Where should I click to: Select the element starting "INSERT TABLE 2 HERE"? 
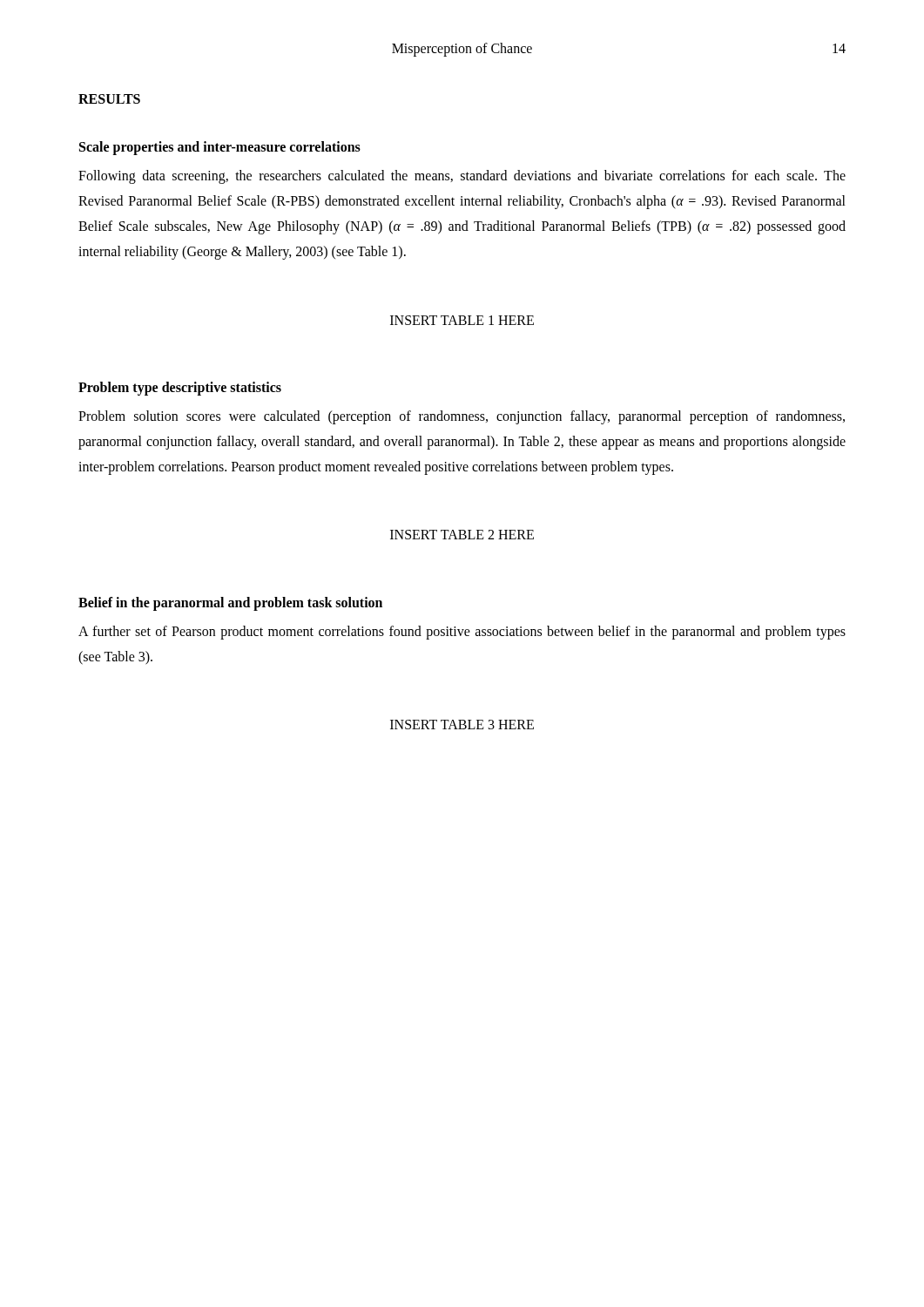pyautogui.click(x=462, y=535)
